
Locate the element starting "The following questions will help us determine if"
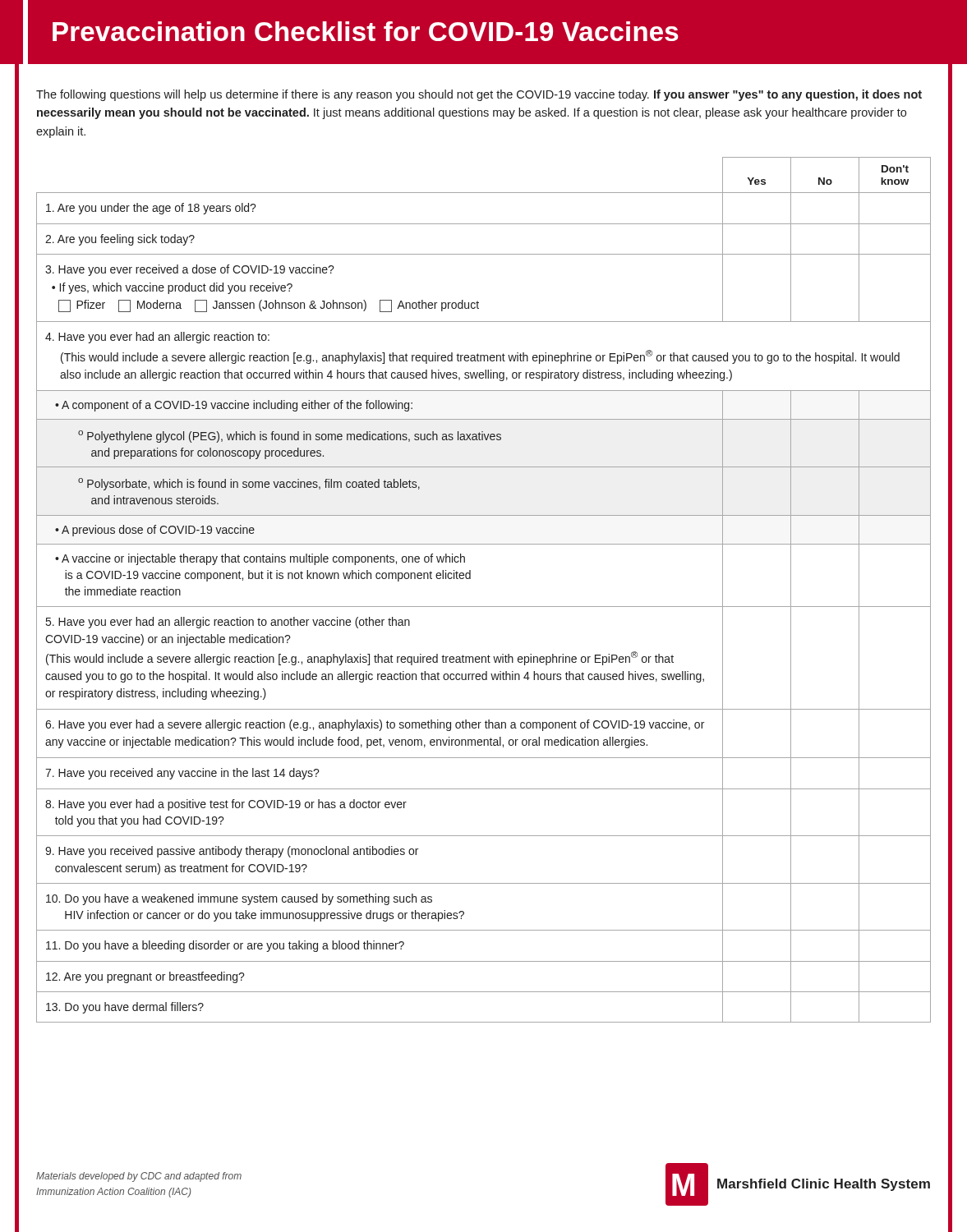click(x=479, y=113)
